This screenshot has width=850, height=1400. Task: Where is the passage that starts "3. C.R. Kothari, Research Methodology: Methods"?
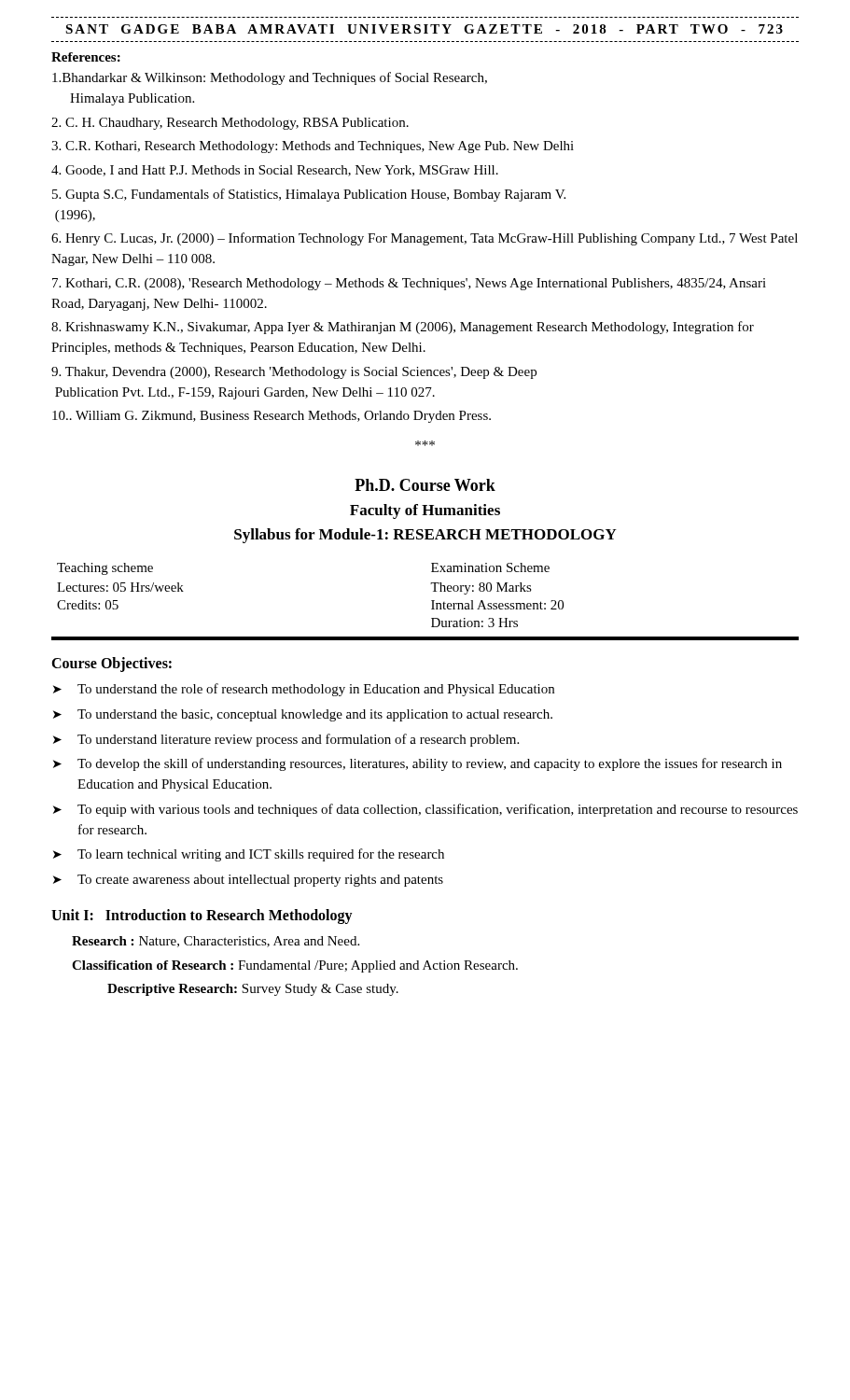click(313, 146)
